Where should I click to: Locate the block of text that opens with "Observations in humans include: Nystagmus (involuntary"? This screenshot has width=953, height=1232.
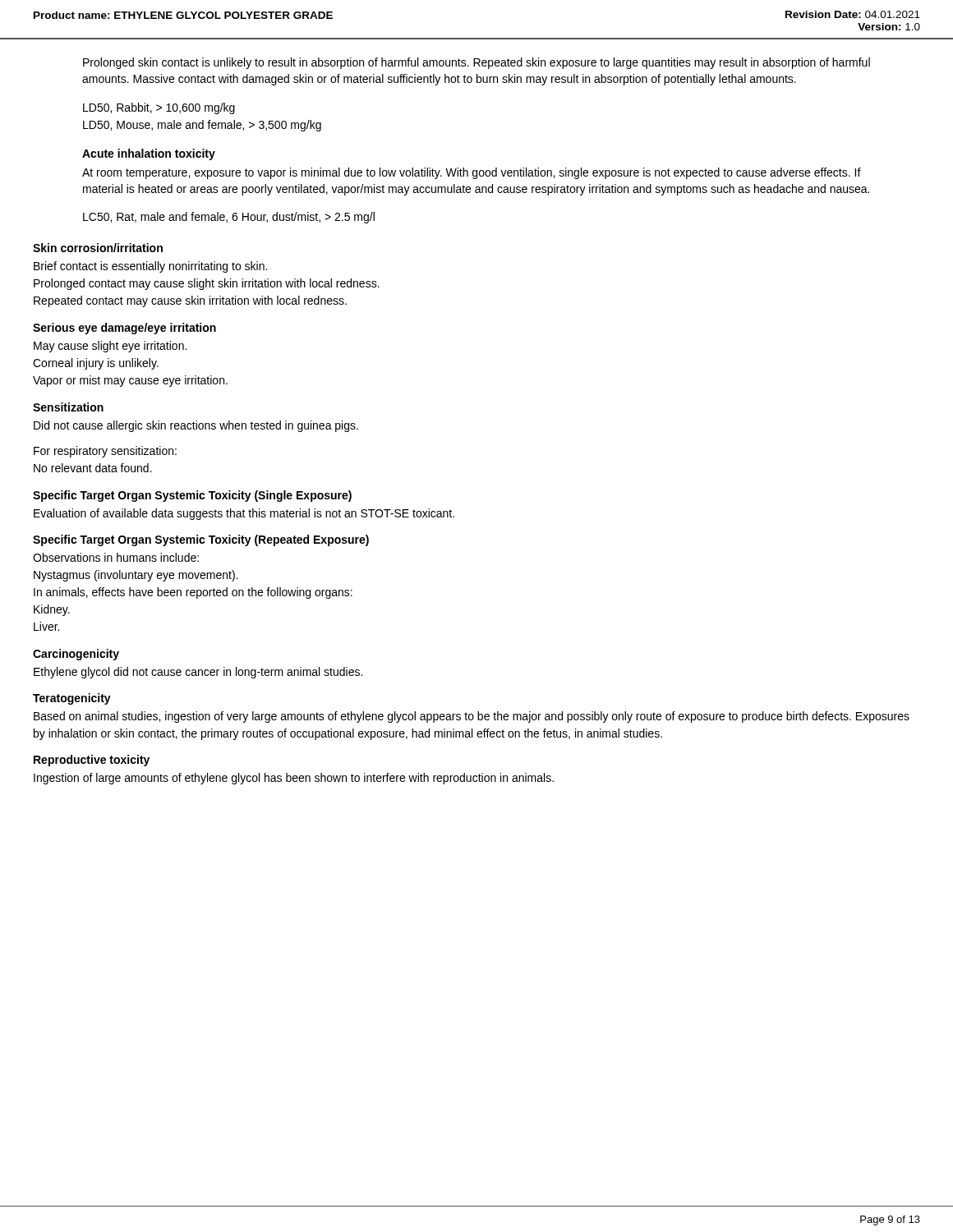[116, 557]
